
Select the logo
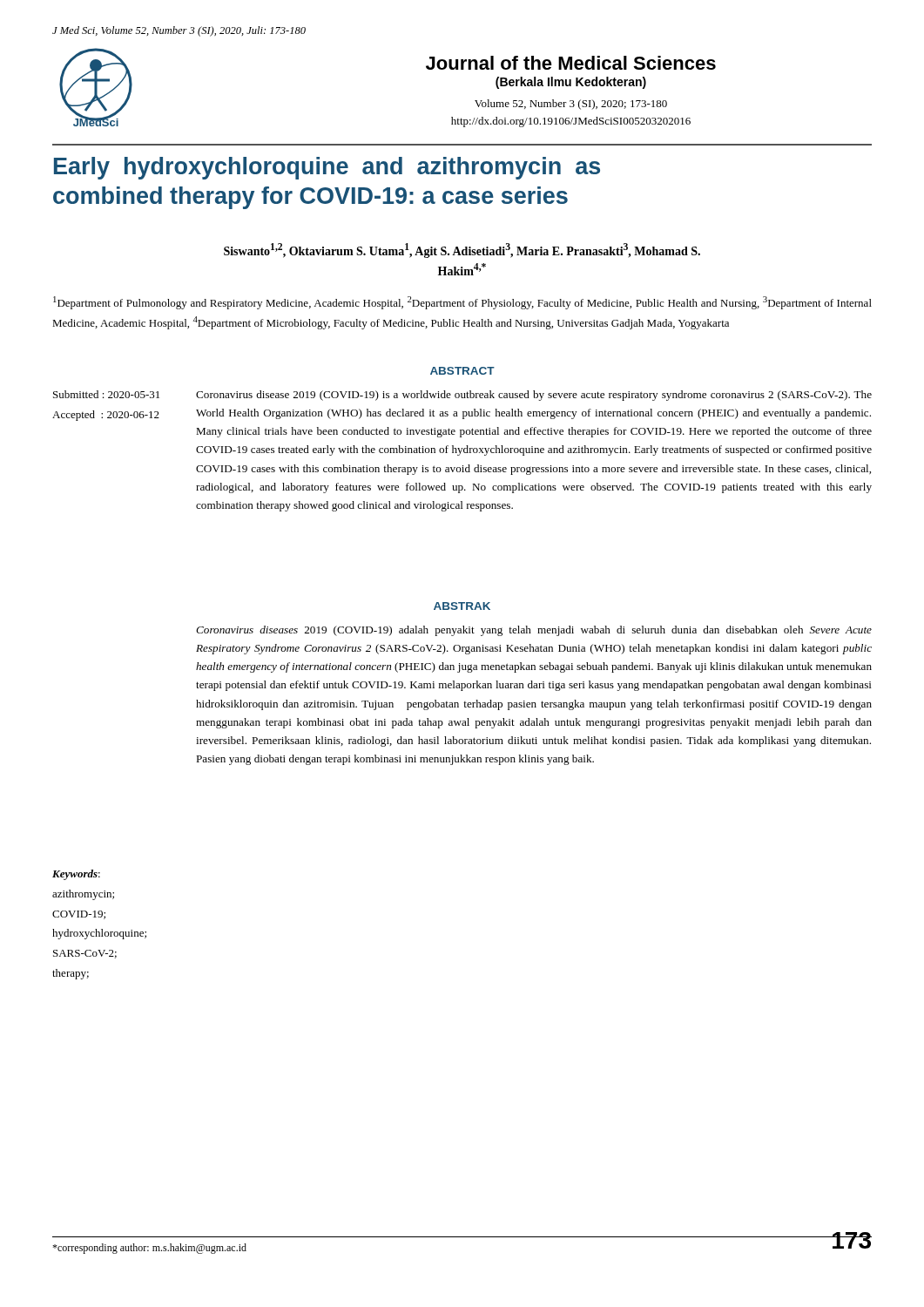pyautogui.click(x=100, y=89)
